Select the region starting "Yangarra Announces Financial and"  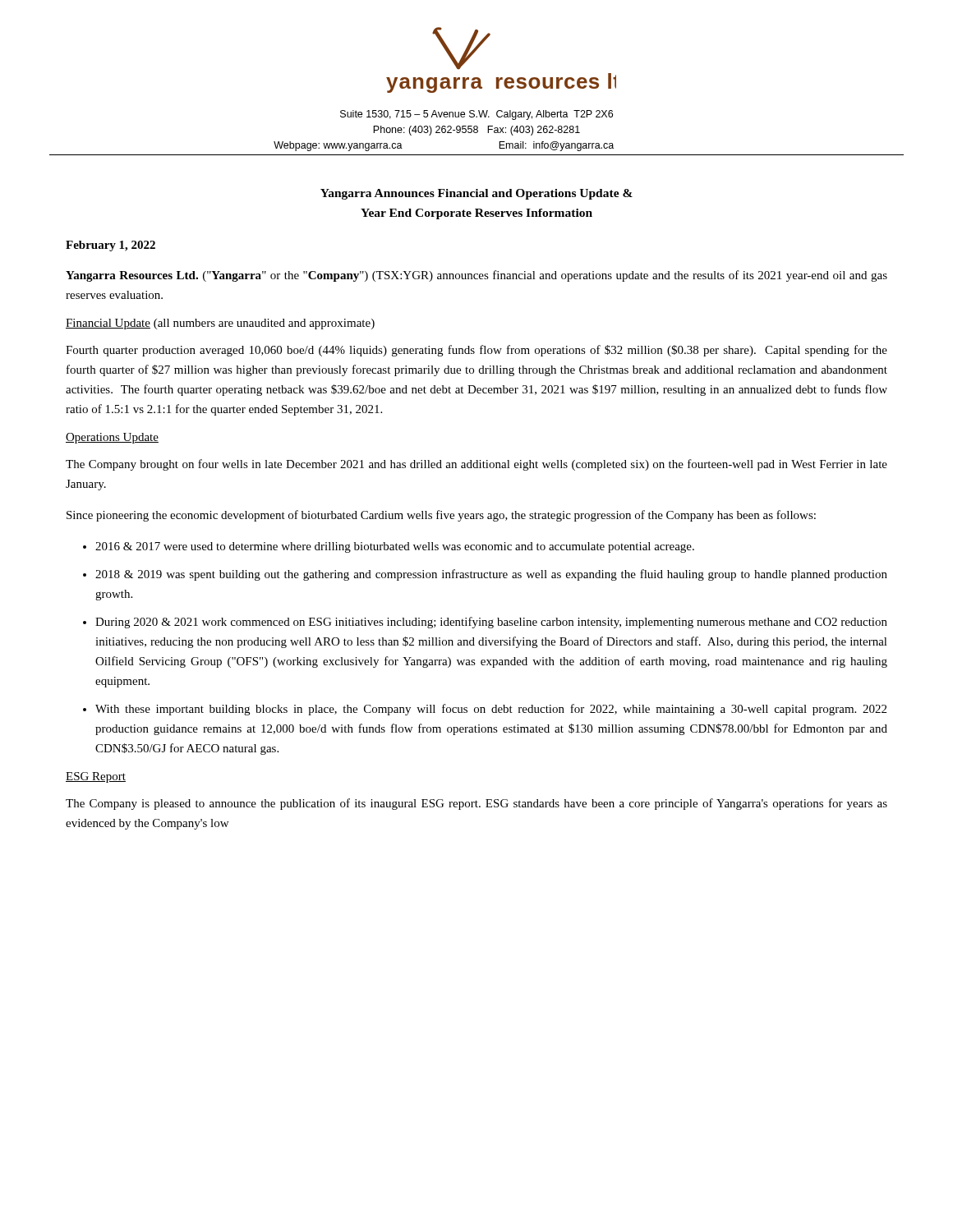pos(476,202)
